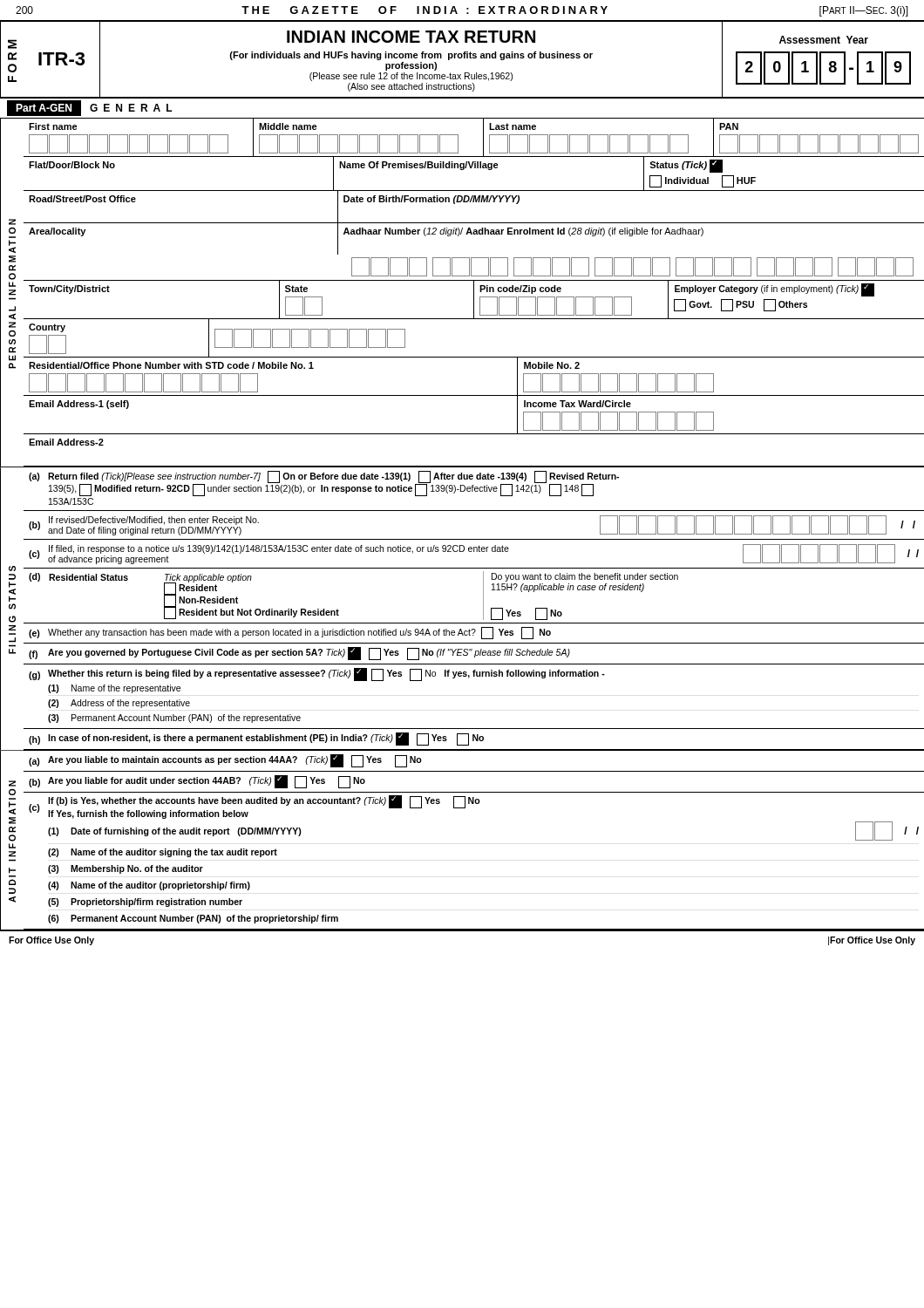Click on the table containing "Residential/Office Phone Number with"
The width and height of the screenshot is (924, 1308).
[x=474, y=377]
